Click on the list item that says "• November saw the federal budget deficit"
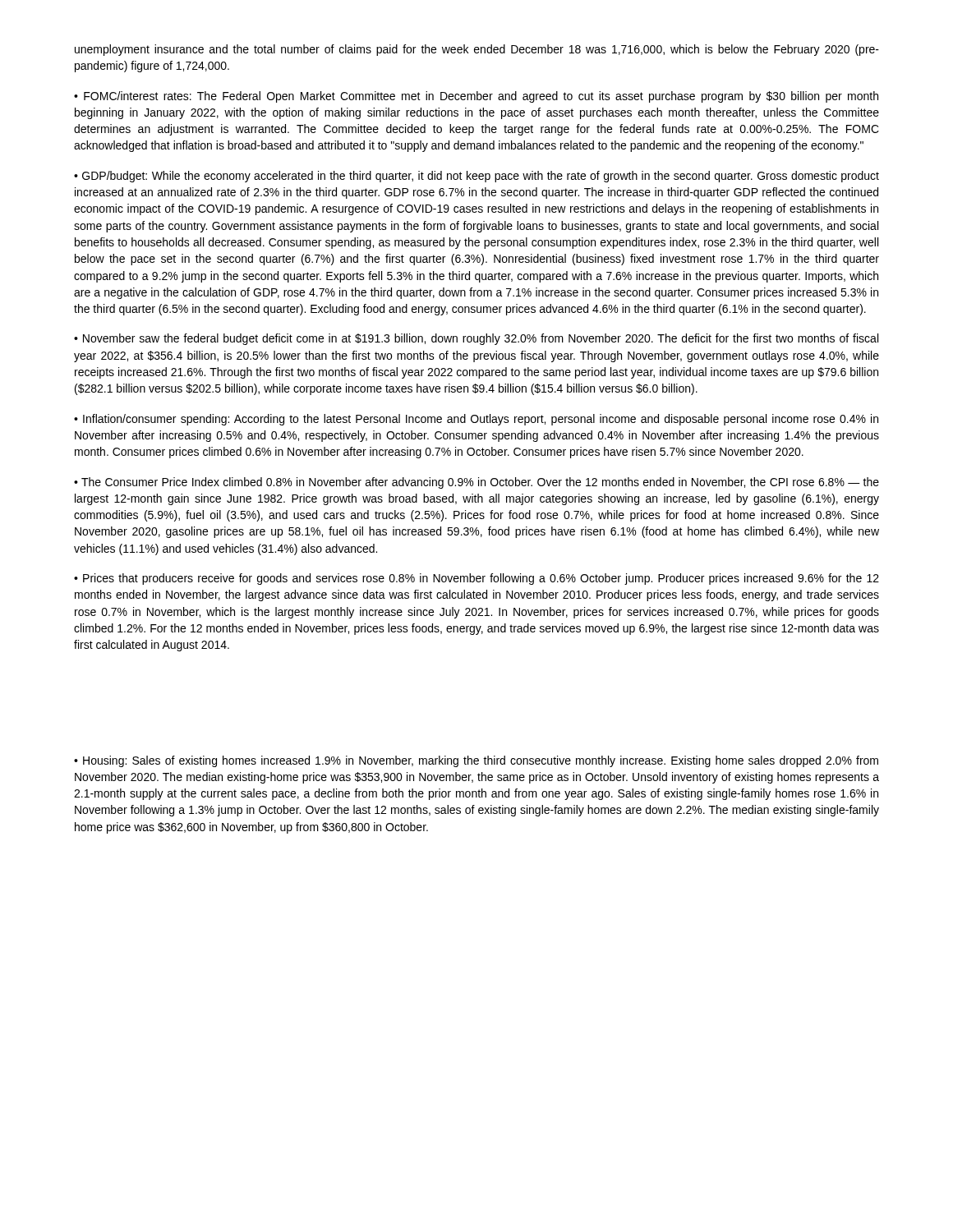953x1232 pixels. click(x=476, y=364)
